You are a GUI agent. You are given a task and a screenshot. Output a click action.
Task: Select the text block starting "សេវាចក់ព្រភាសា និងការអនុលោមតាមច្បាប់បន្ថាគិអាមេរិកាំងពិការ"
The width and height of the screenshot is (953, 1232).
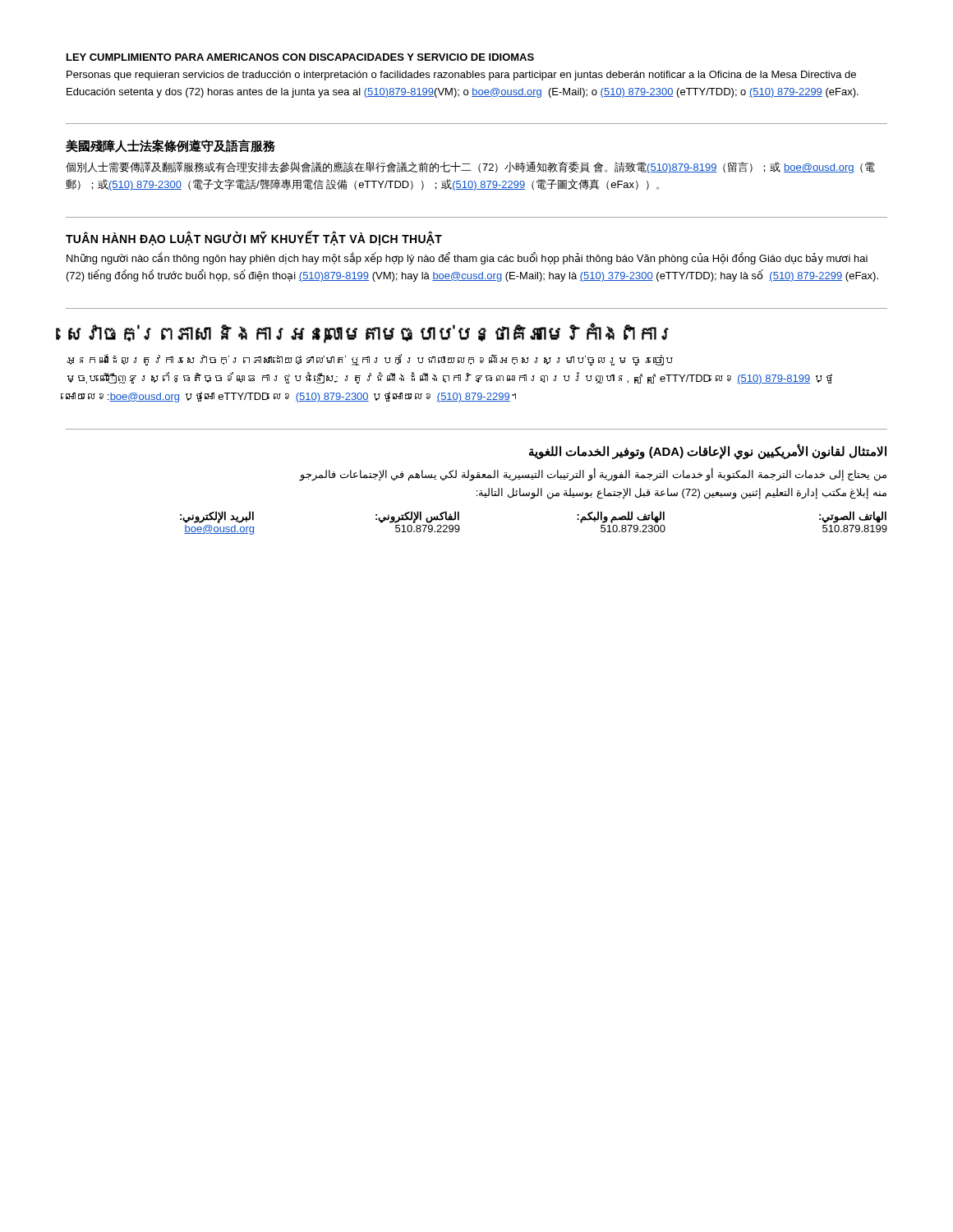point(370,334)
